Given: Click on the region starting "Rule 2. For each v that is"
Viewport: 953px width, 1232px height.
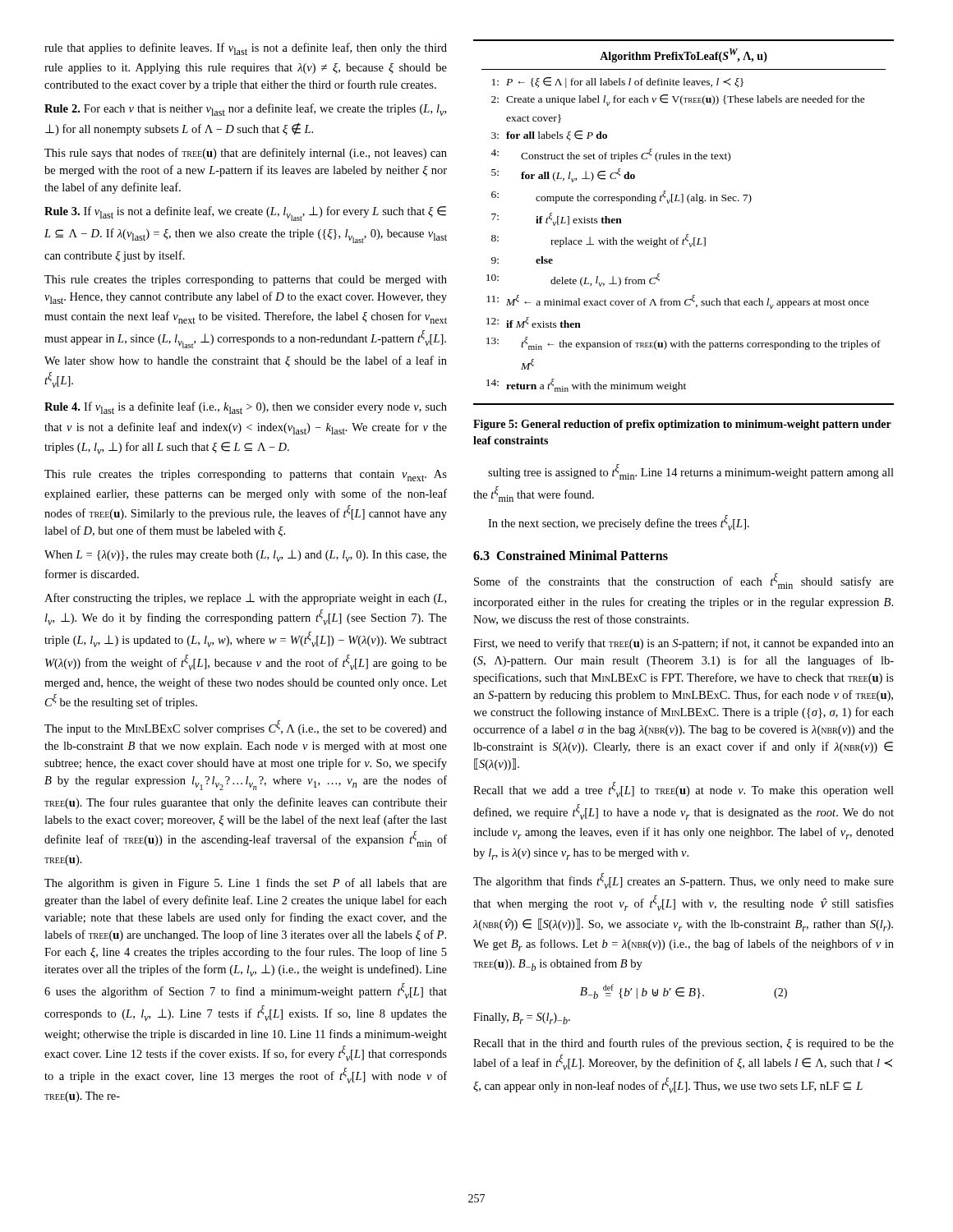Looking at the screenshot, I should point(246,148).
